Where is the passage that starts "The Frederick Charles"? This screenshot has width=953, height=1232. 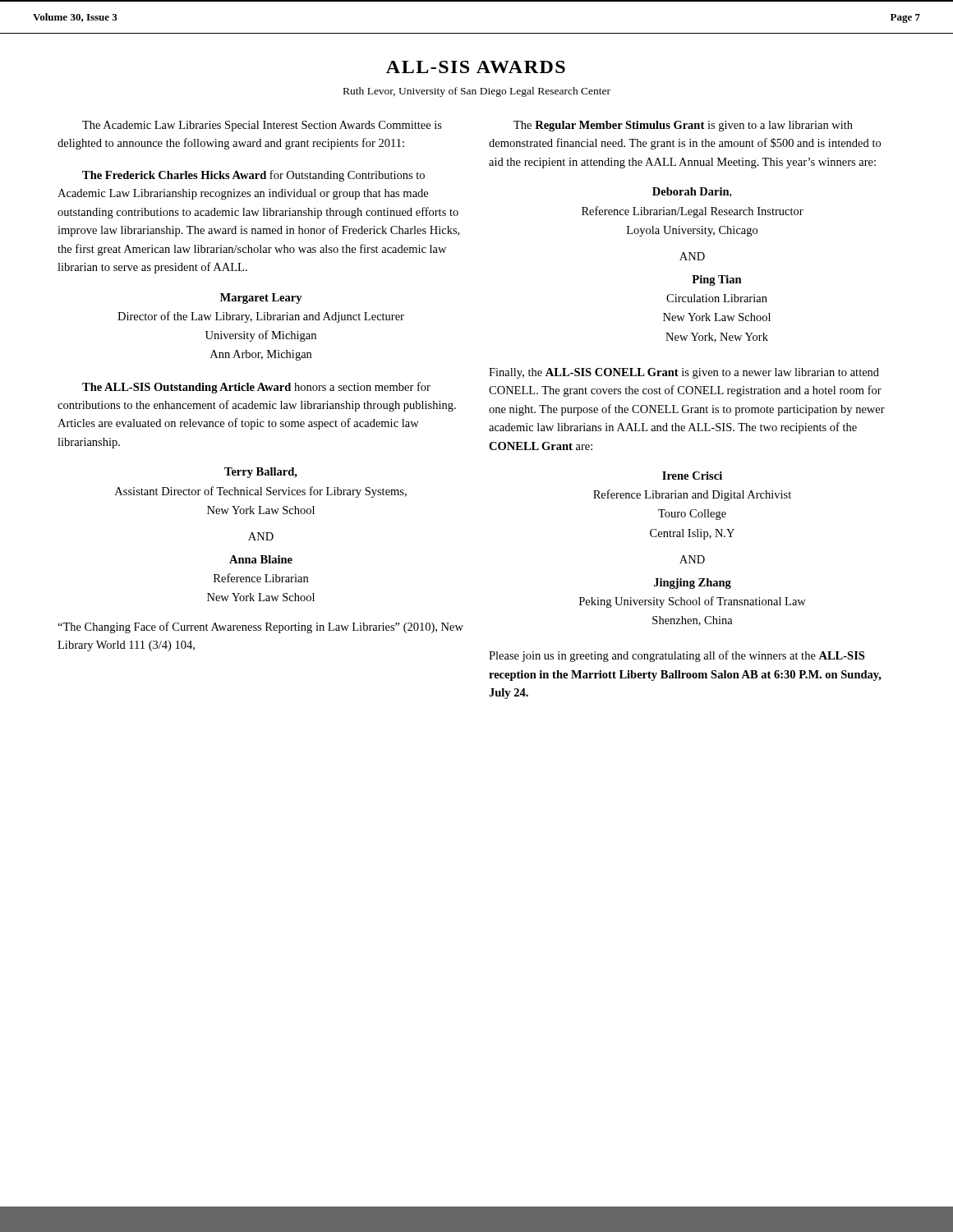point(259,221)
